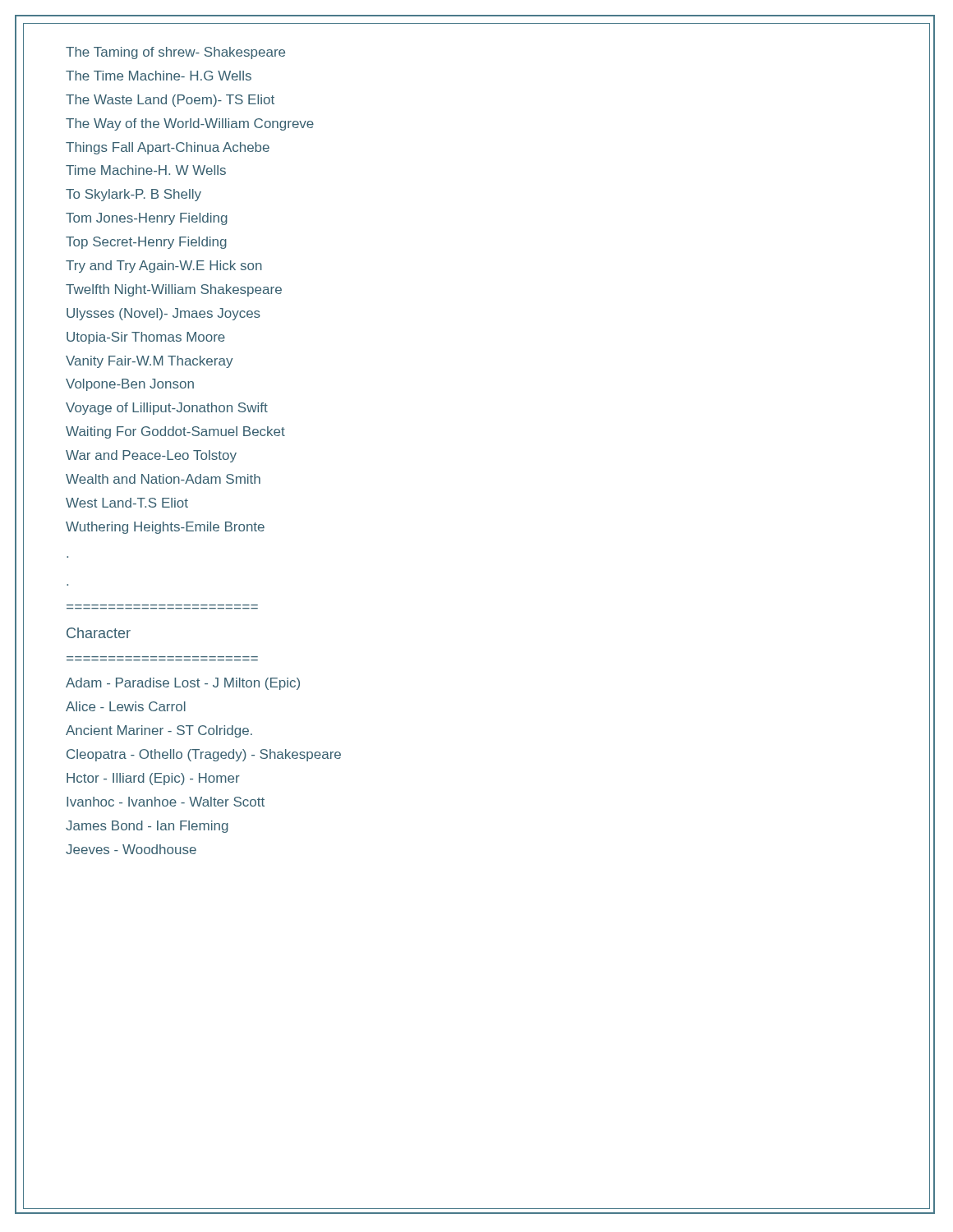Viewport: 953px width, 1232px height.
Task: Where does it say "The Time Machine- H.G Wells"?
Action: [159, 76]
